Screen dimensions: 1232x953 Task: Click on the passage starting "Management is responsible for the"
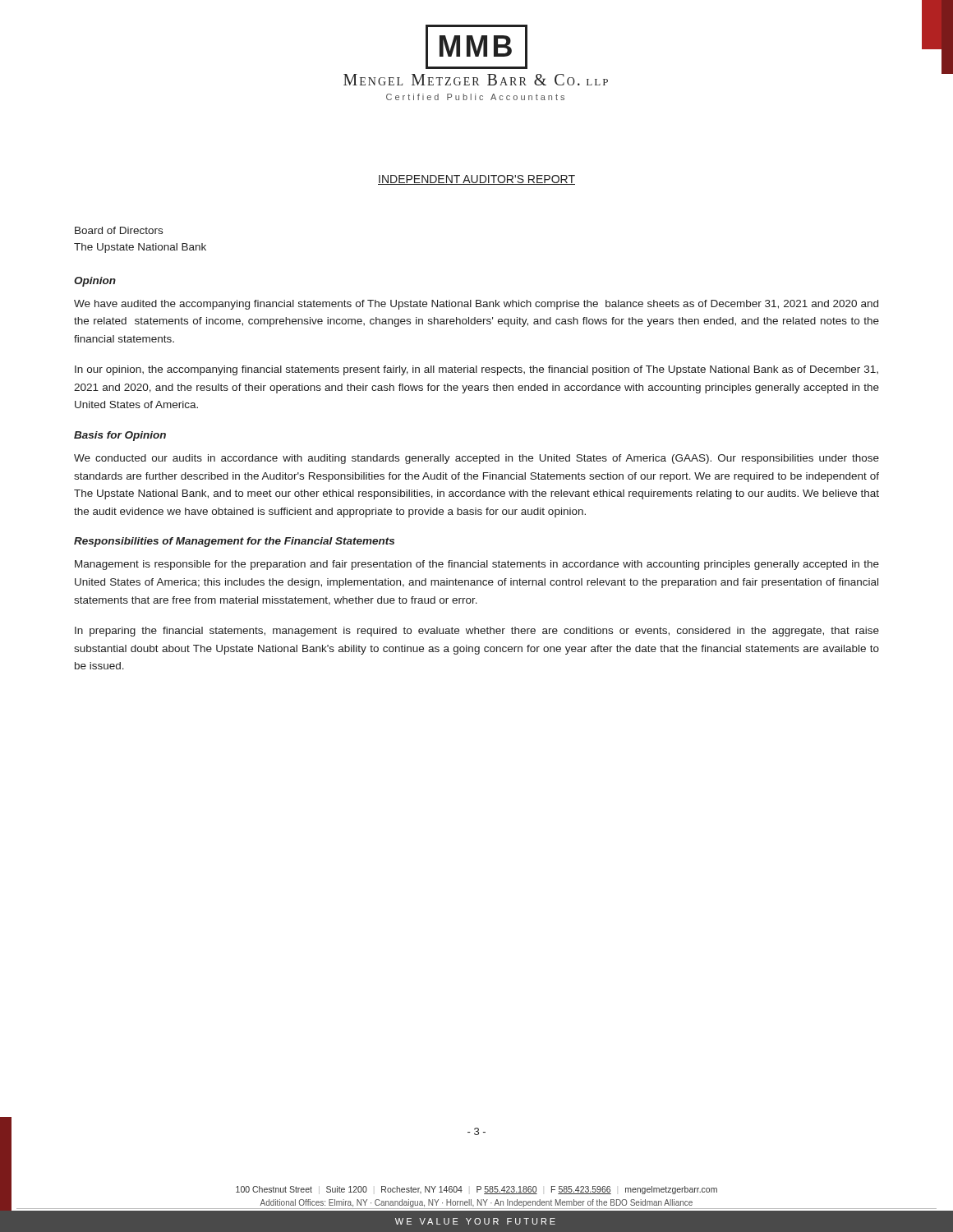[x=476, y=582]
